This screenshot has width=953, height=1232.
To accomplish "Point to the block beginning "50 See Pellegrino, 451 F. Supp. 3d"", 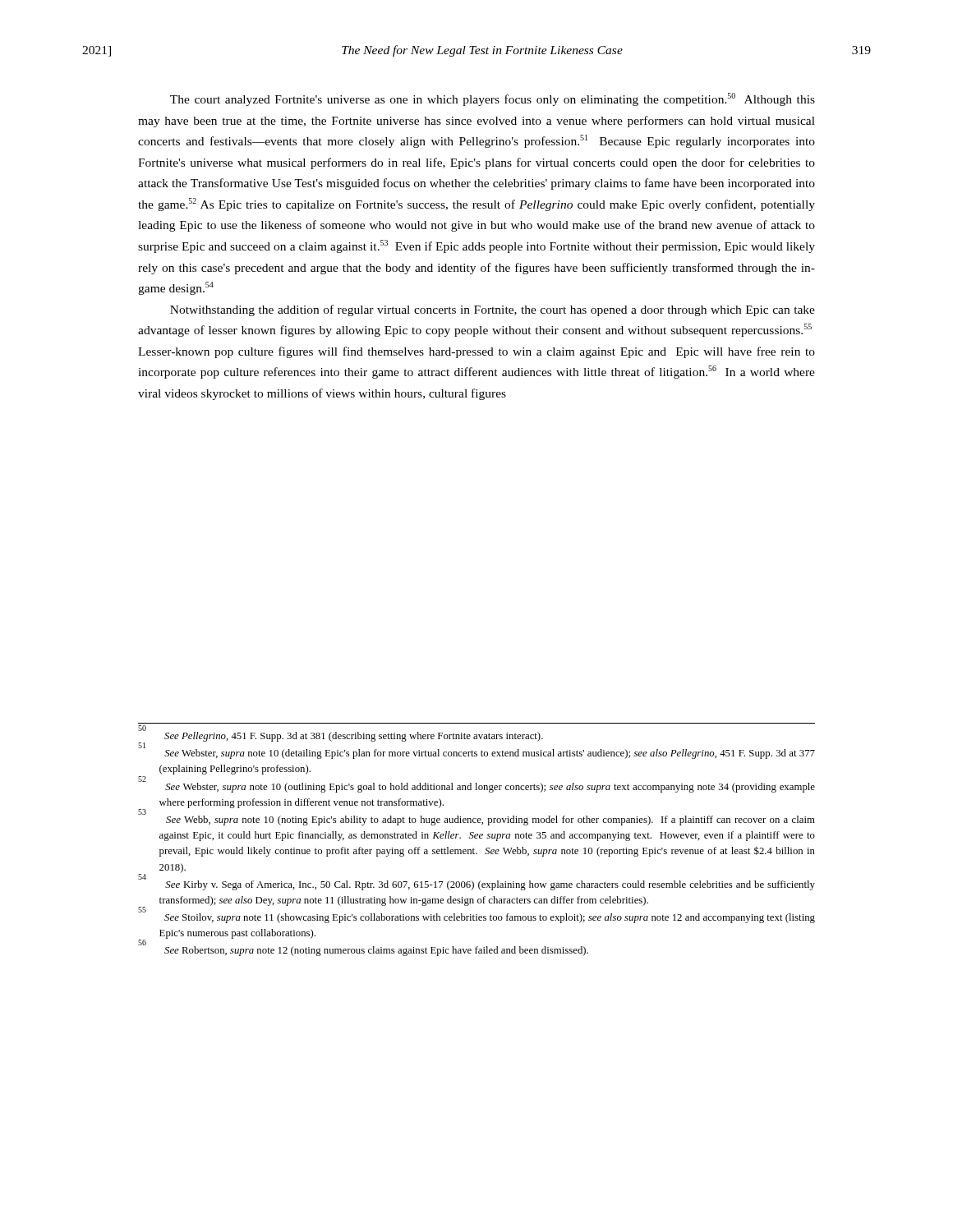I will pos(341,735).
